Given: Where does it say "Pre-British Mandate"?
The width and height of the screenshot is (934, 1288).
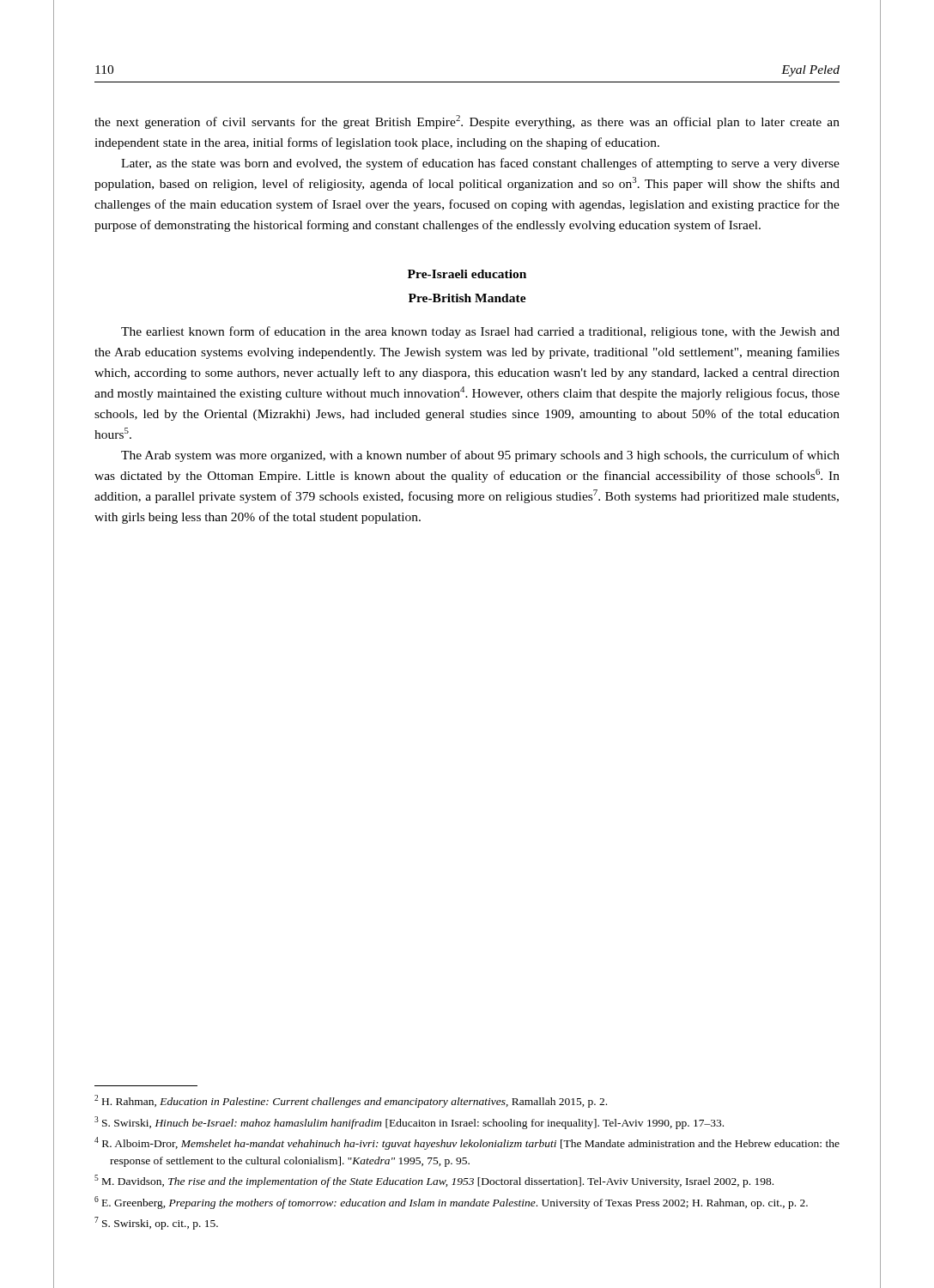Looking at the screenshot, I should coord(467,298).
